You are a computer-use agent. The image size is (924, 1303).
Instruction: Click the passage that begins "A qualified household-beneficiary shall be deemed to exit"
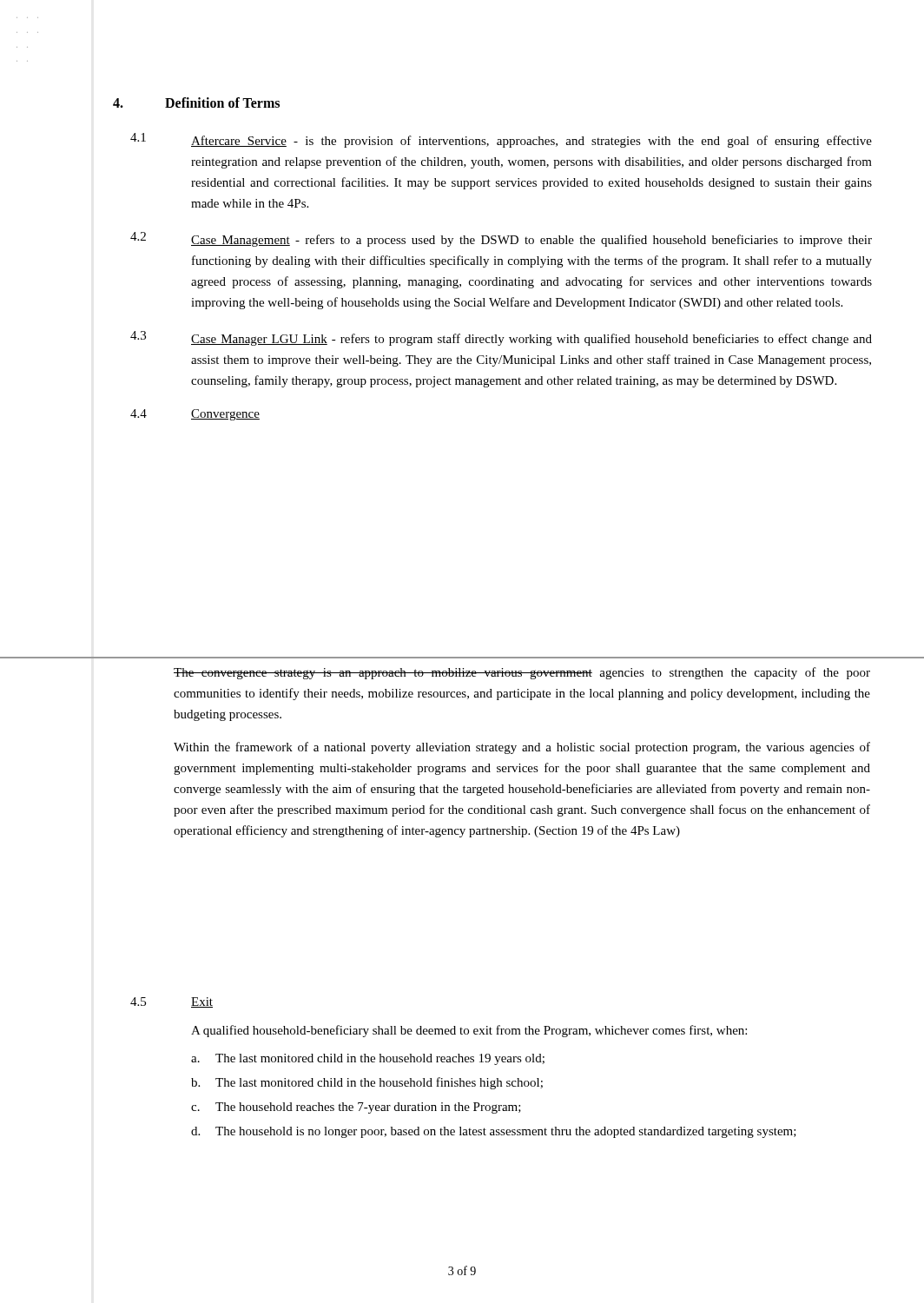(x=470, y=1030)
